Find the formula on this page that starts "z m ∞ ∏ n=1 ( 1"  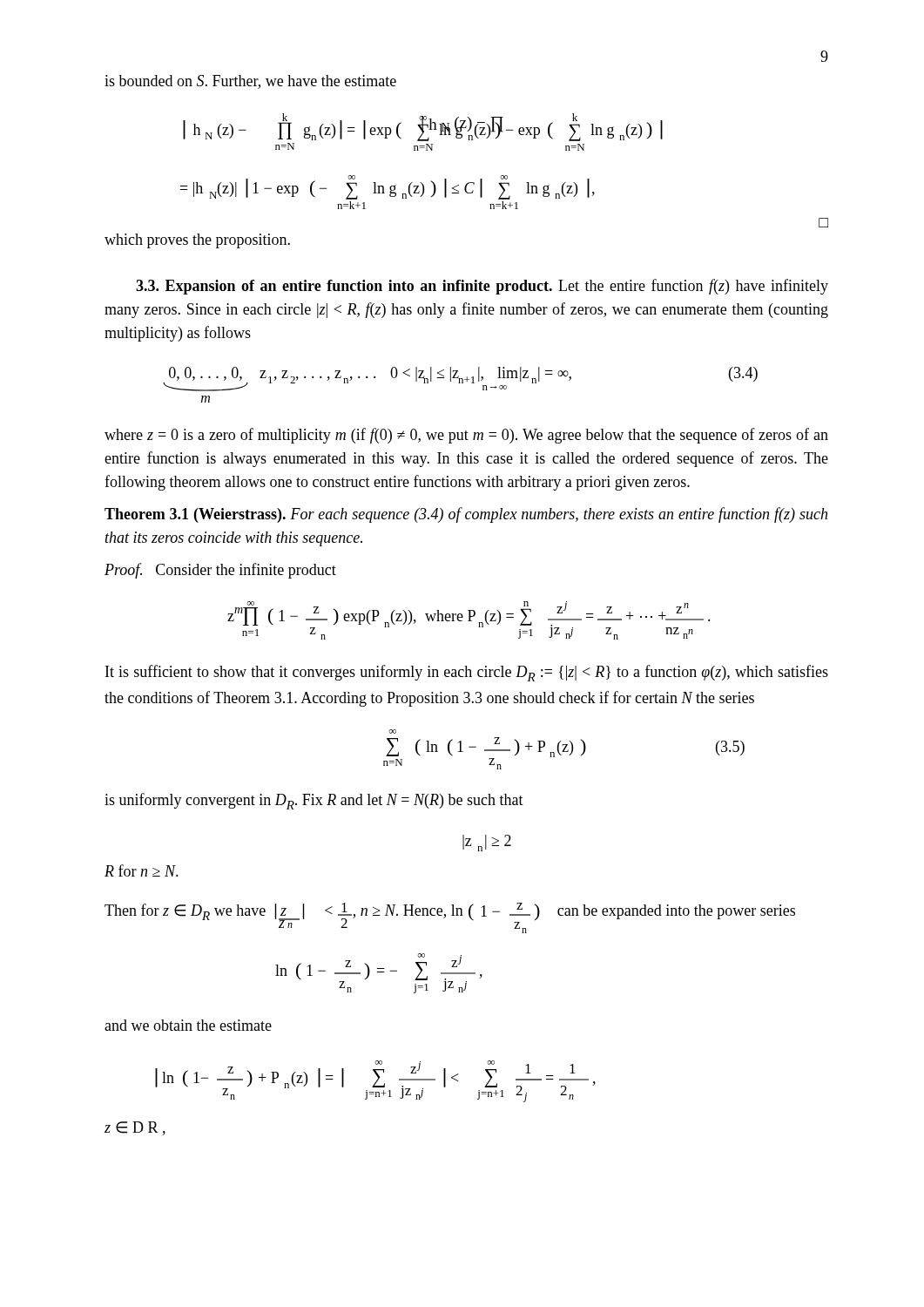tap(466, 621)
